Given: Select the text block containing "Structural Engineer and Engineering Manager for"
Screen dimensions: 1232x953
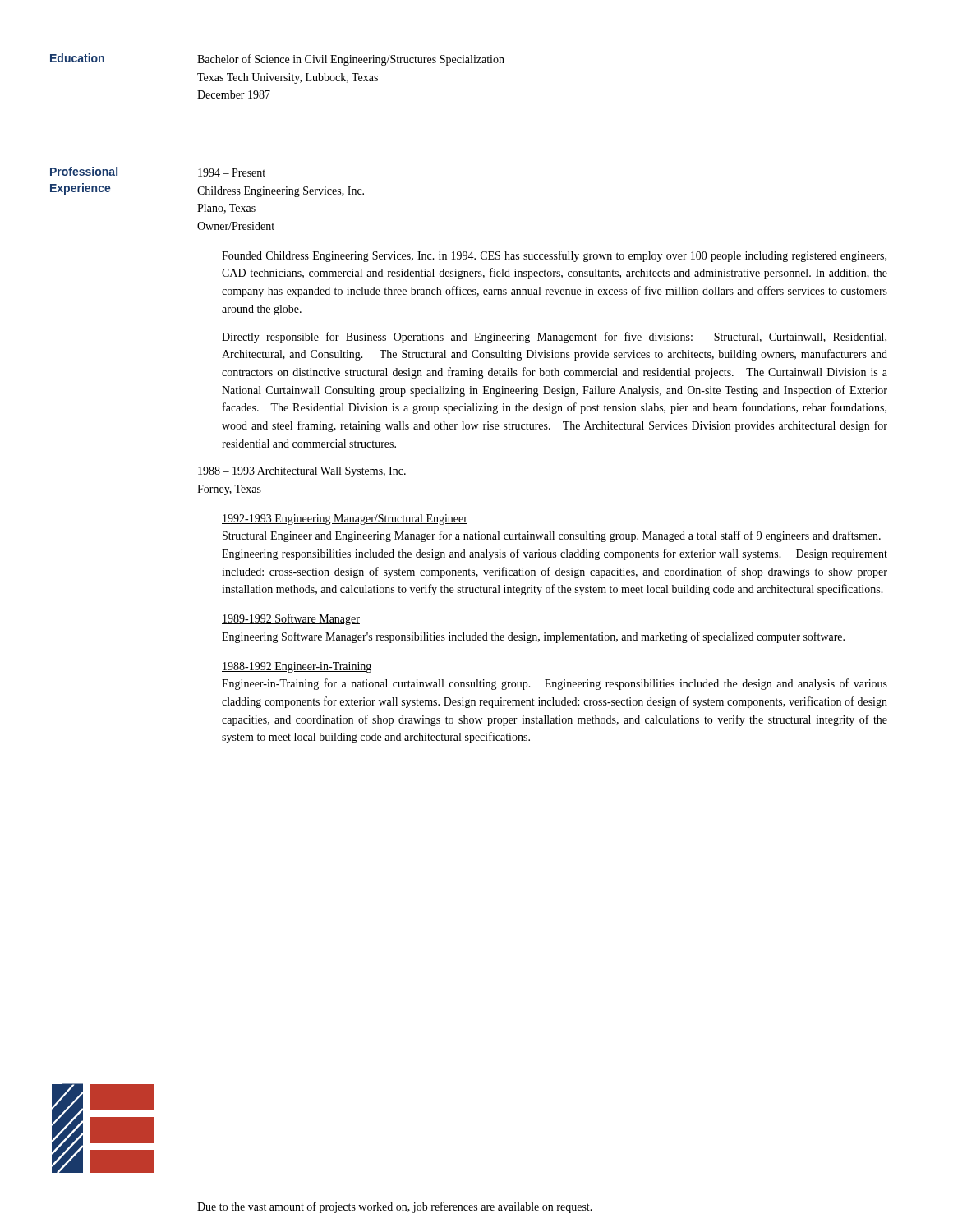Looking at the screenshot, I should click(x=555, y=563).
